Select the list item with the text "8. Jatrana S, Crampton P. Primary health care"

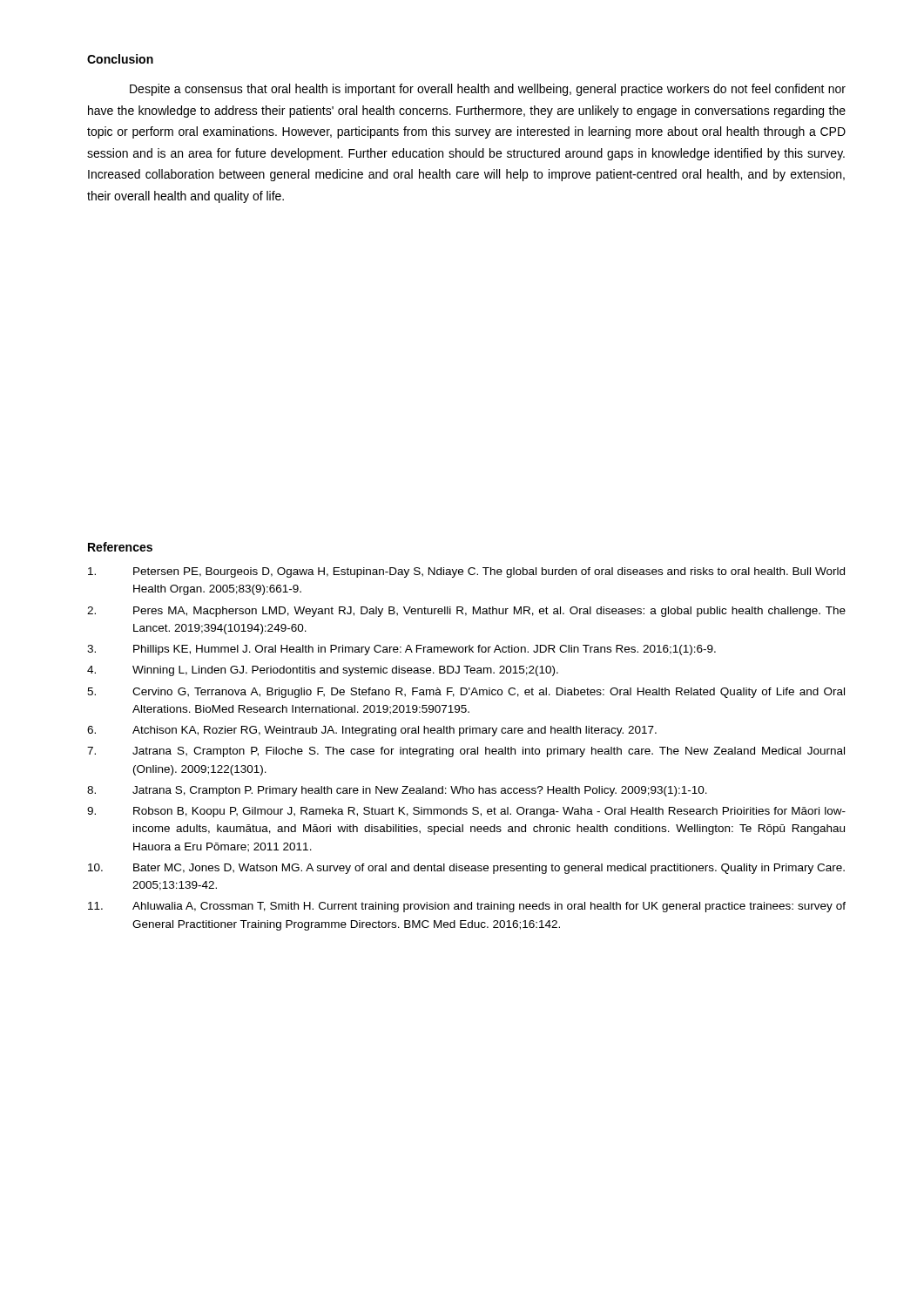pos(466,790)
